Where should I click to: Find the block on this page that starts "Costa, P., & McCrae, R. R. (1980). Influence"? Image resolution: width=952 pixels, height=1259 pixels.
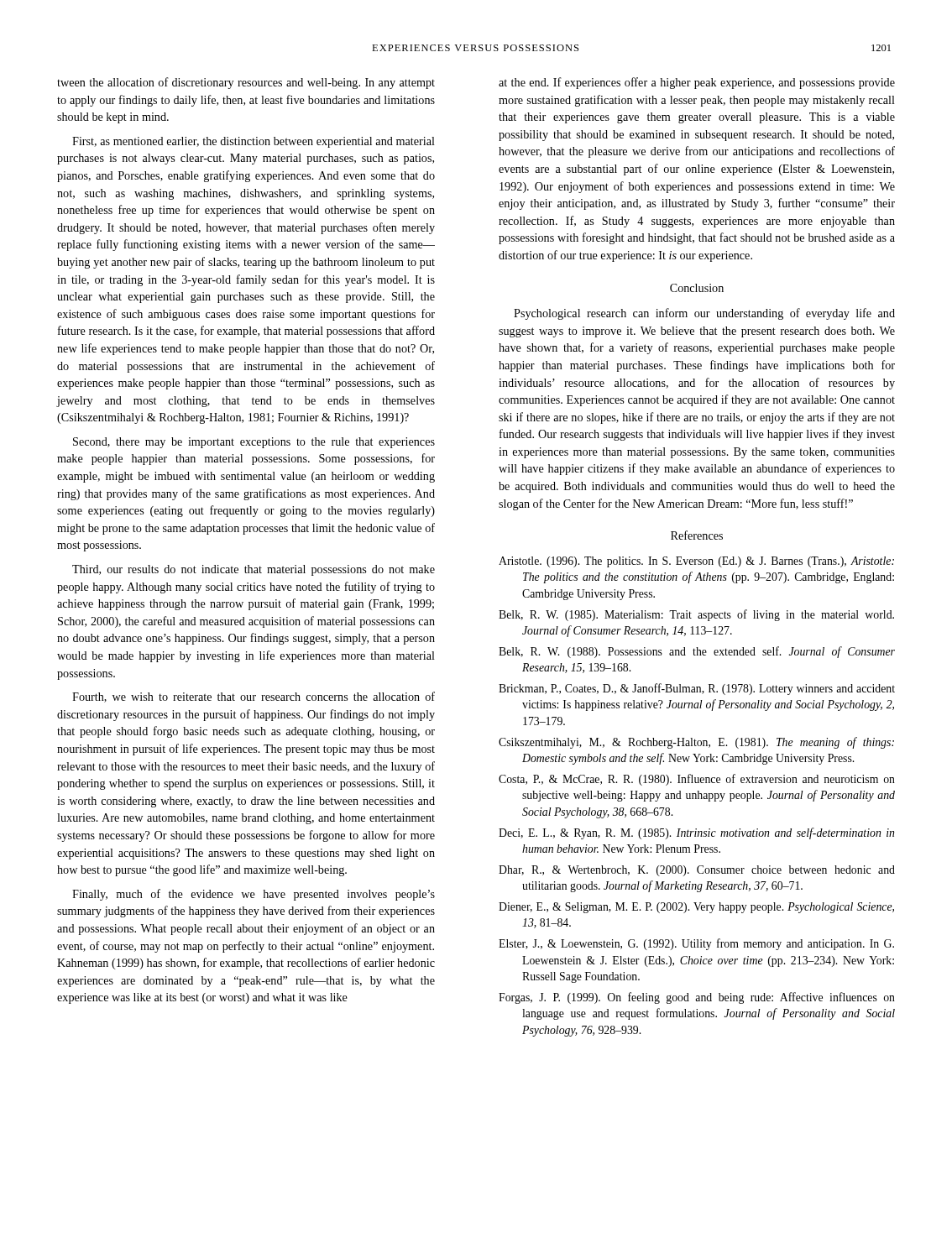[697, 796]
